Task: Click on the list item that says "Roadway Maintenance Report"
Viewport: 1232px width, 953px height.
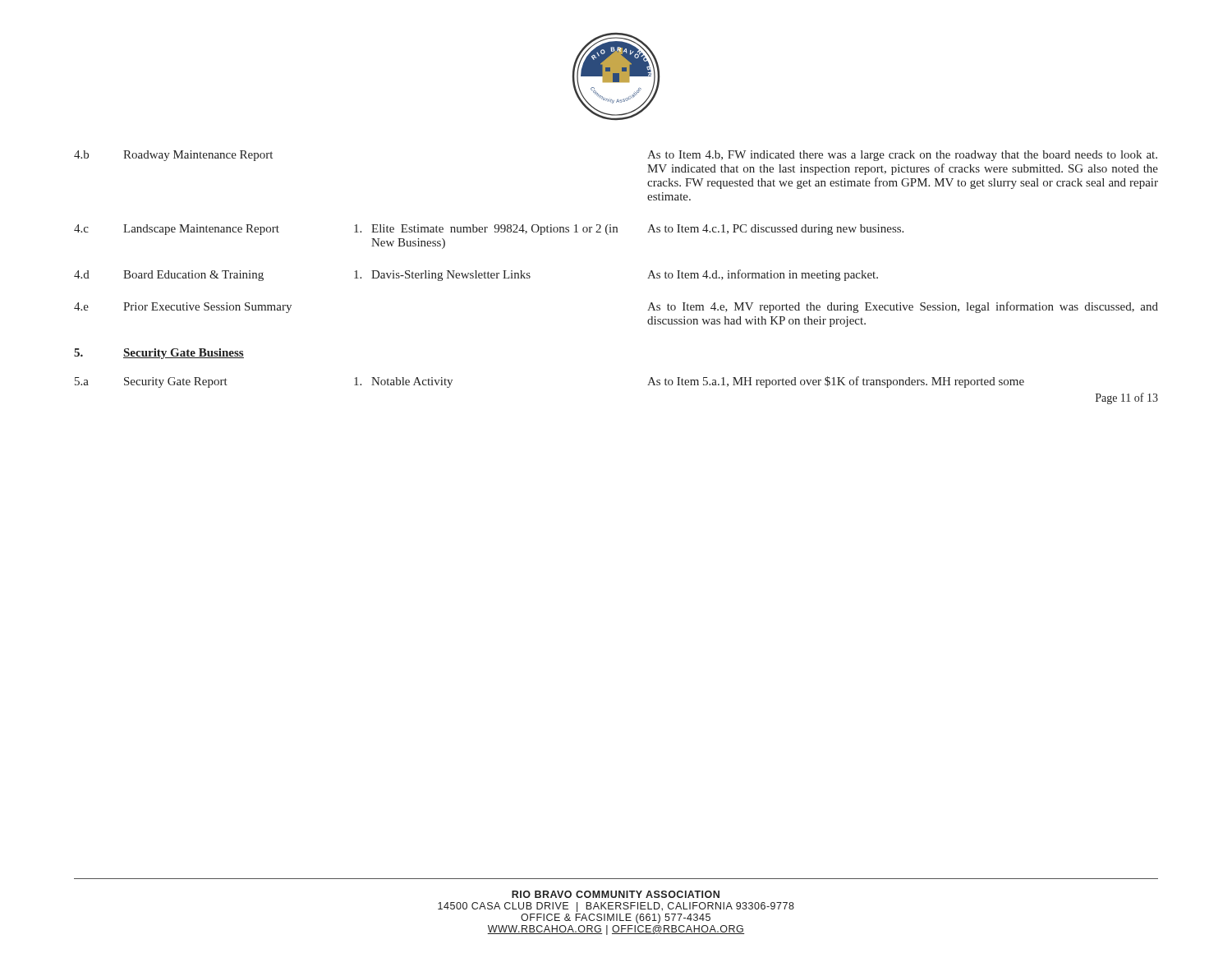Action: point(198,154)
